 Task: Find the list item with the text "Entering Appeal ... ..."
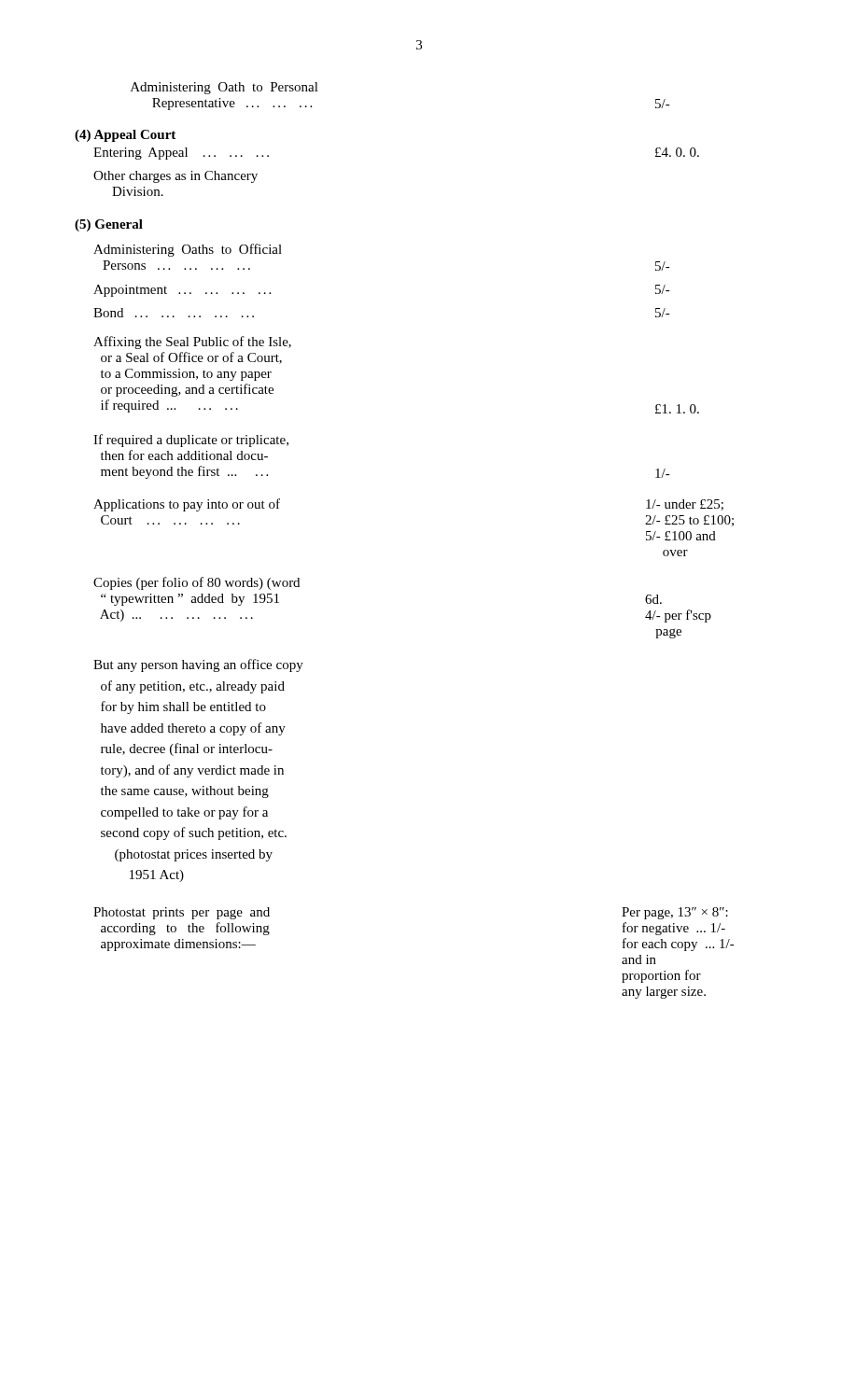pos(140,154)
